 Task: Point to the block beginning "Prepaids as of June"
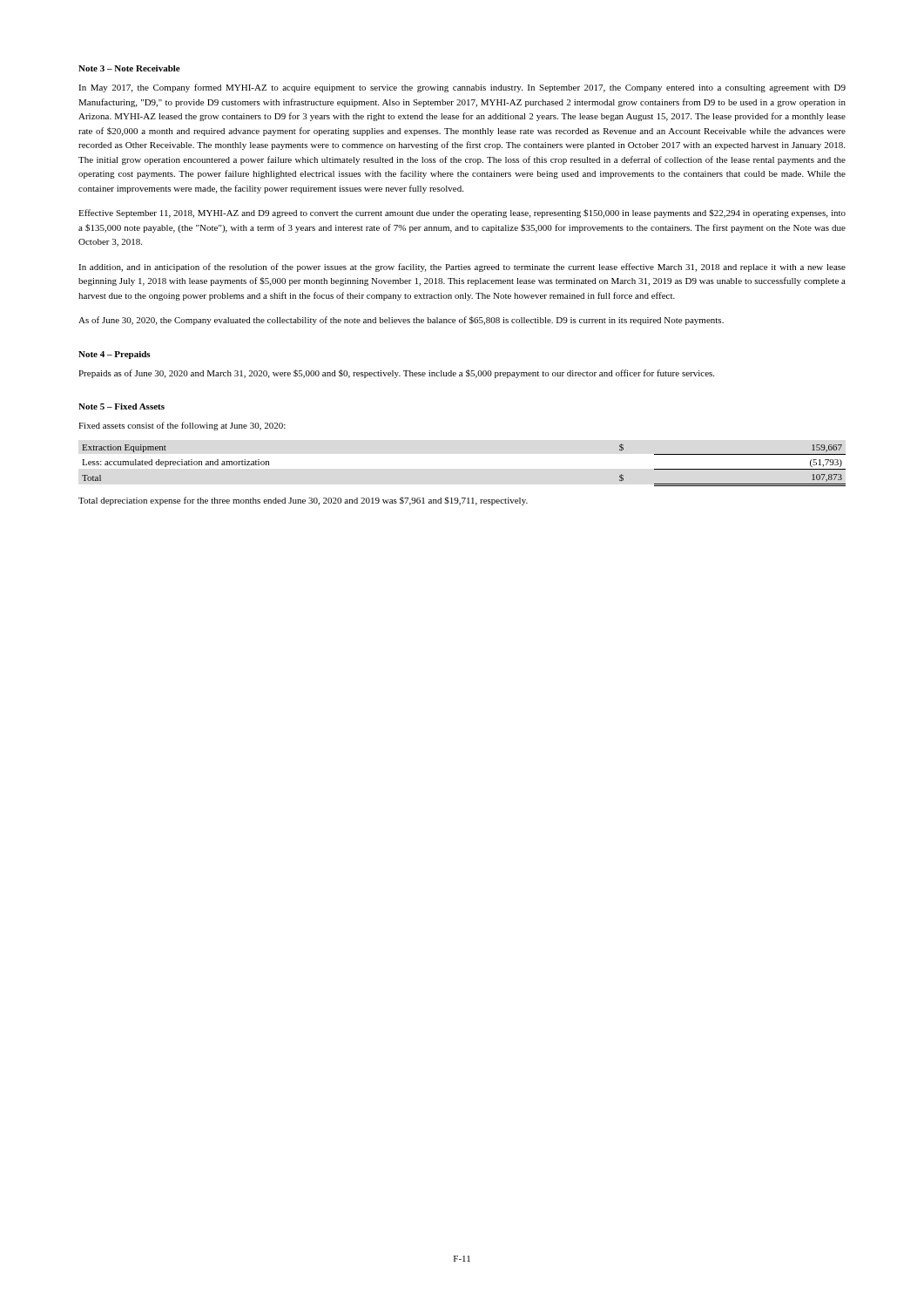click(397, 372)
